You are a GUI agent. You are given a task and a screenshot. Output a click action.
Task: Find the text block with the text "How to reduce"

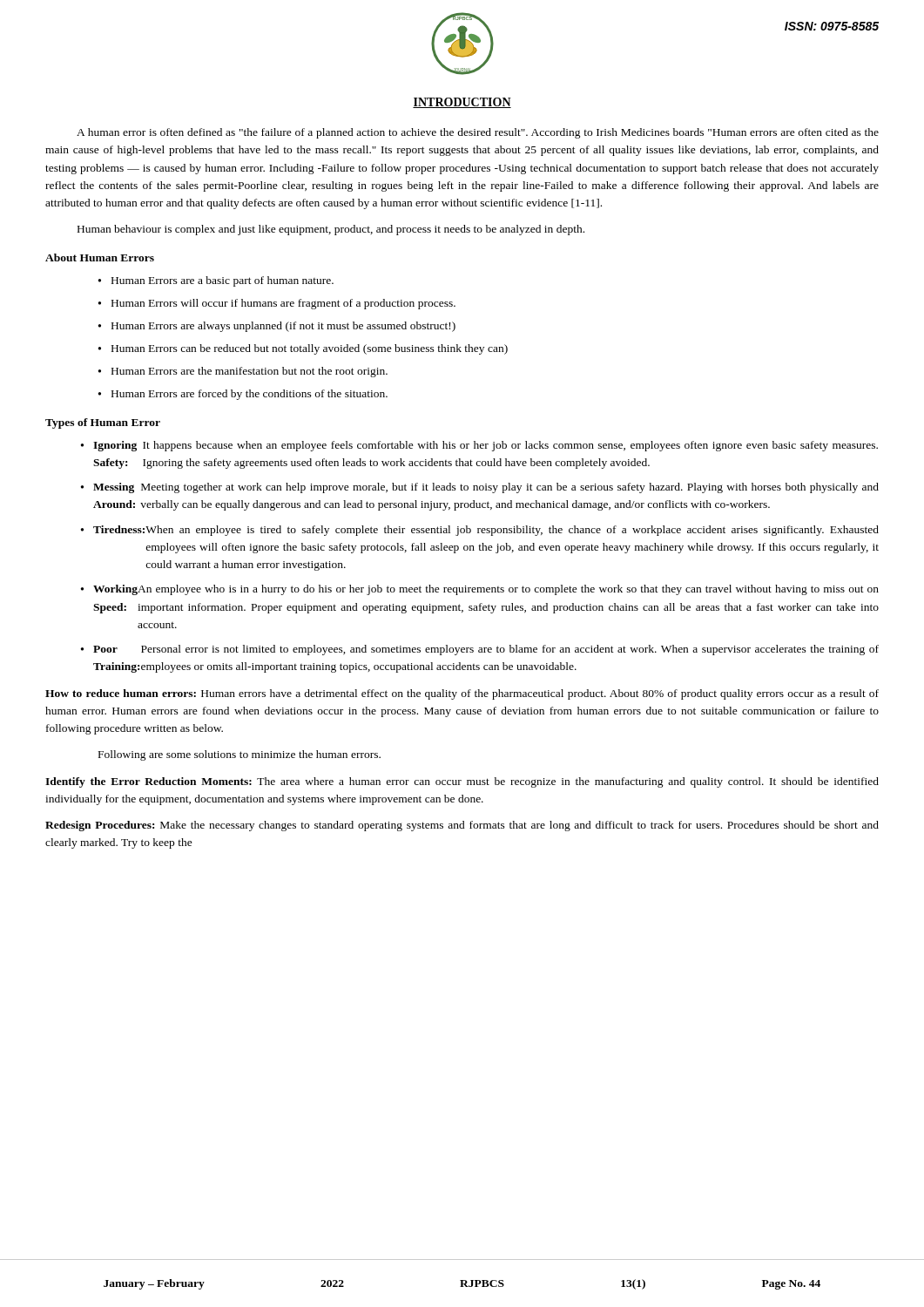(462, 711)
